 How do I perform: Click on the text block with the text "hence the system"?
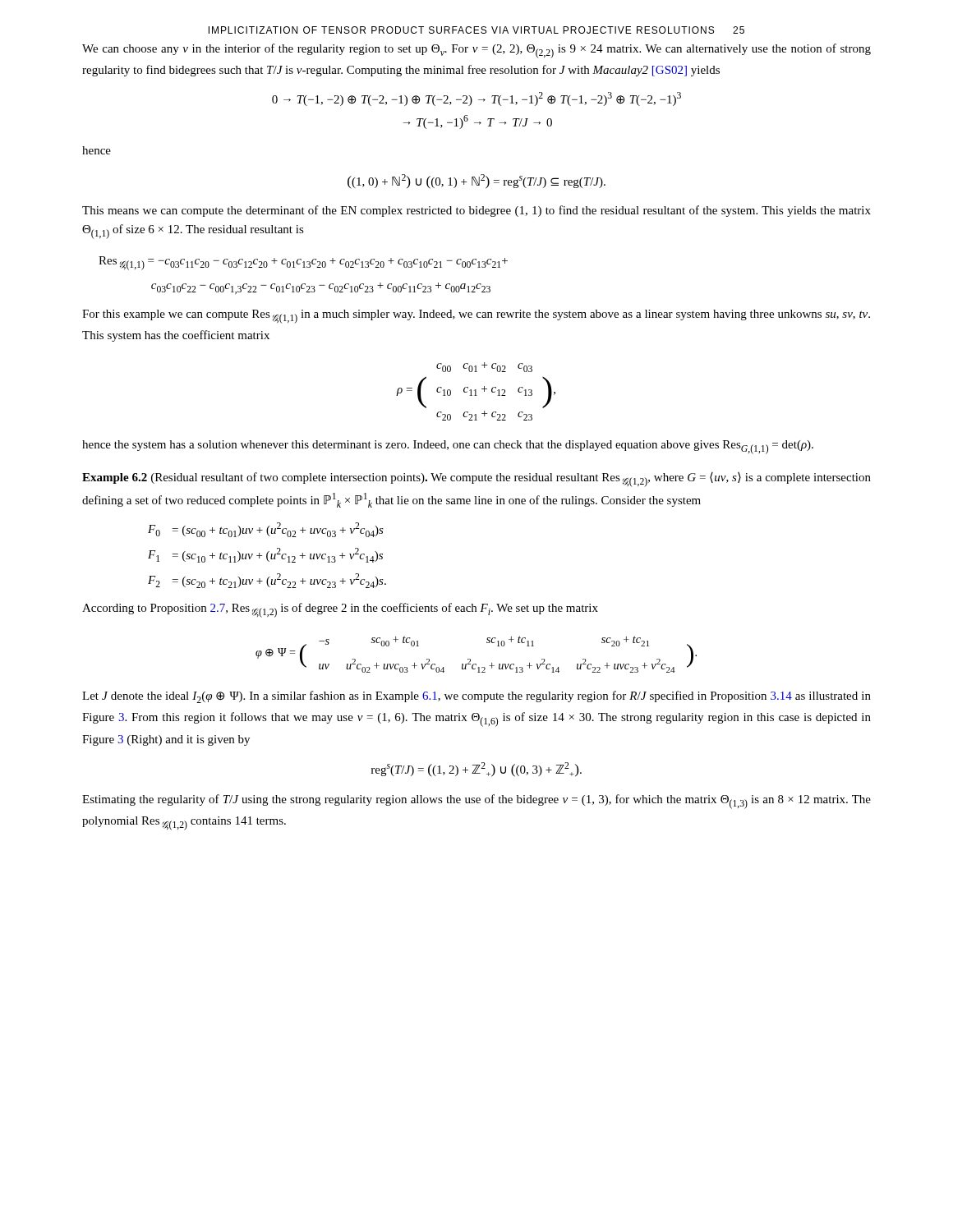point(476,446)
